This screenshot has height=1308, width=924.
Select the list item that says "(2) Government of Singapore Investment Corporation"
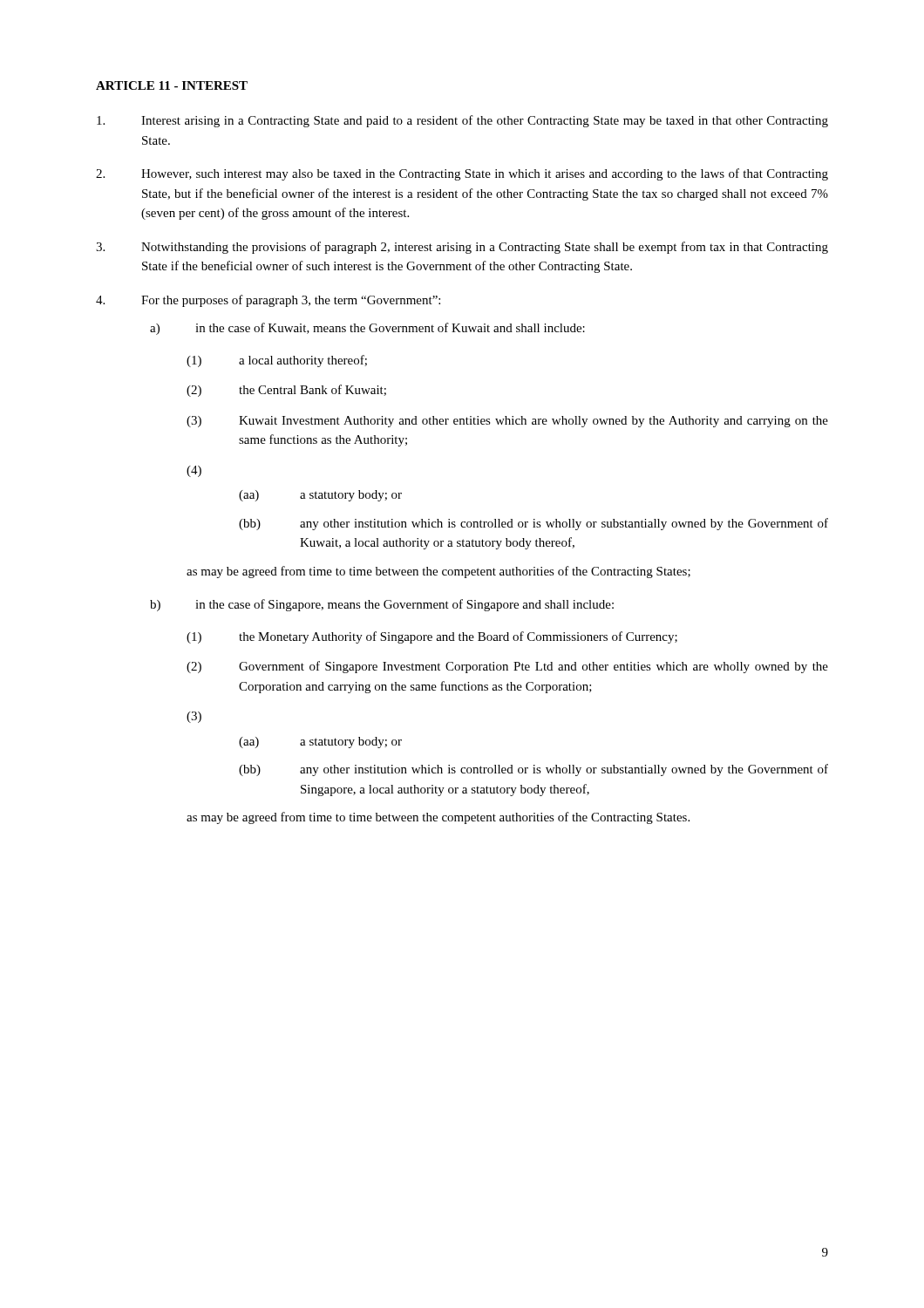(x=507, y=676)
